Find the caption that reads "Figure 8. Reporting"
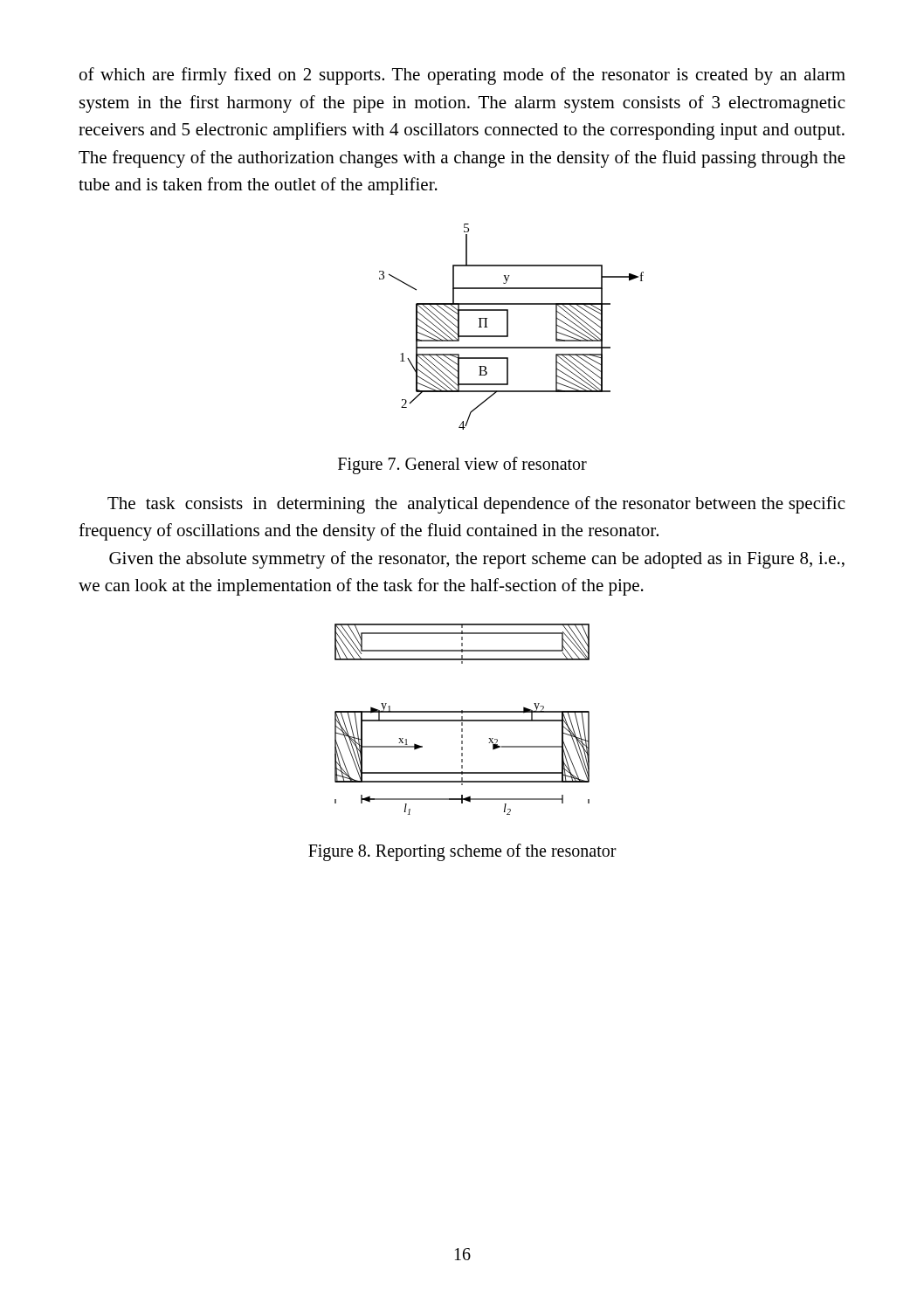924x1310 pixels. (462, 850)
